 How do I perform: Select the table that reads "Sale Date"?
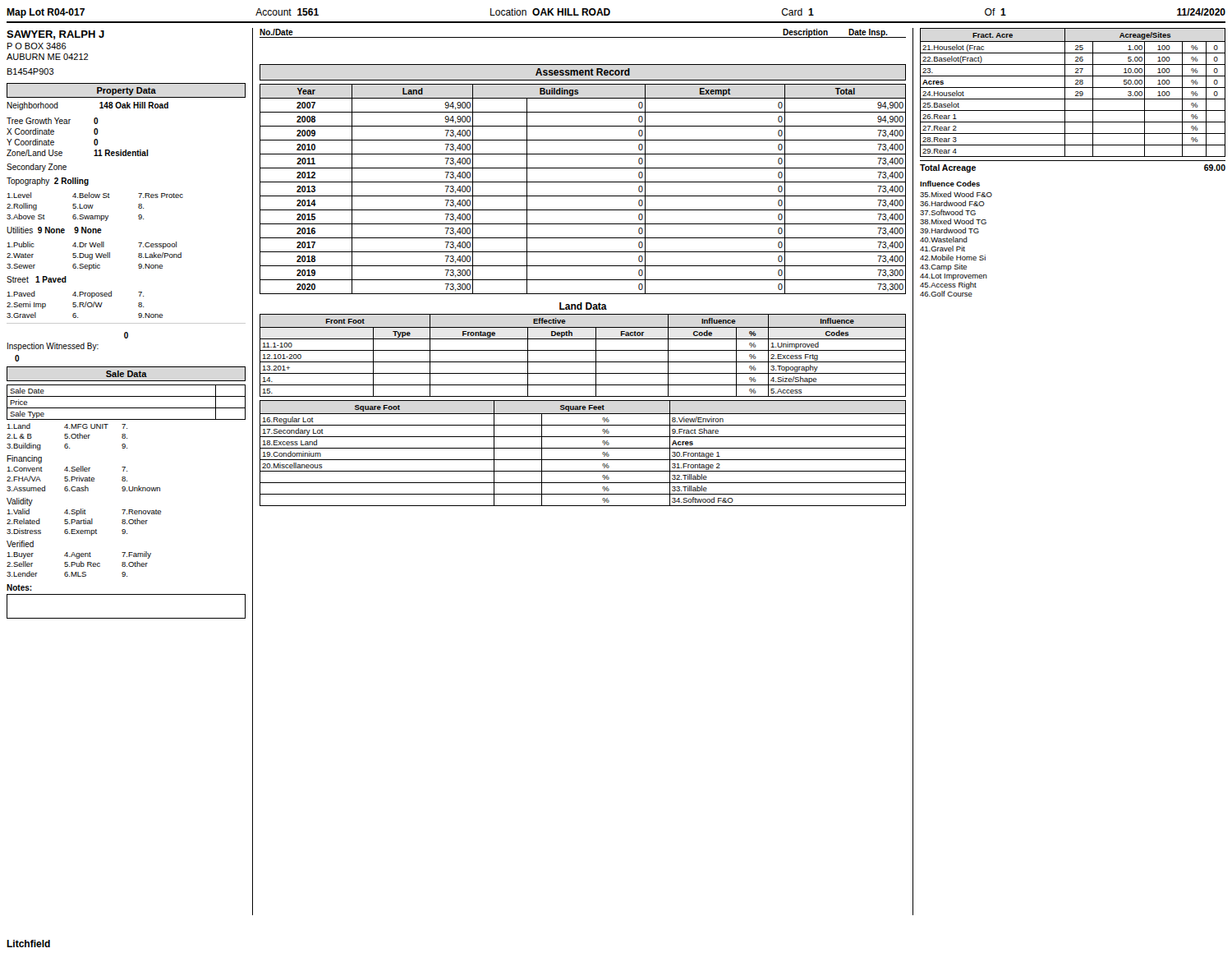tap(126, 402)
